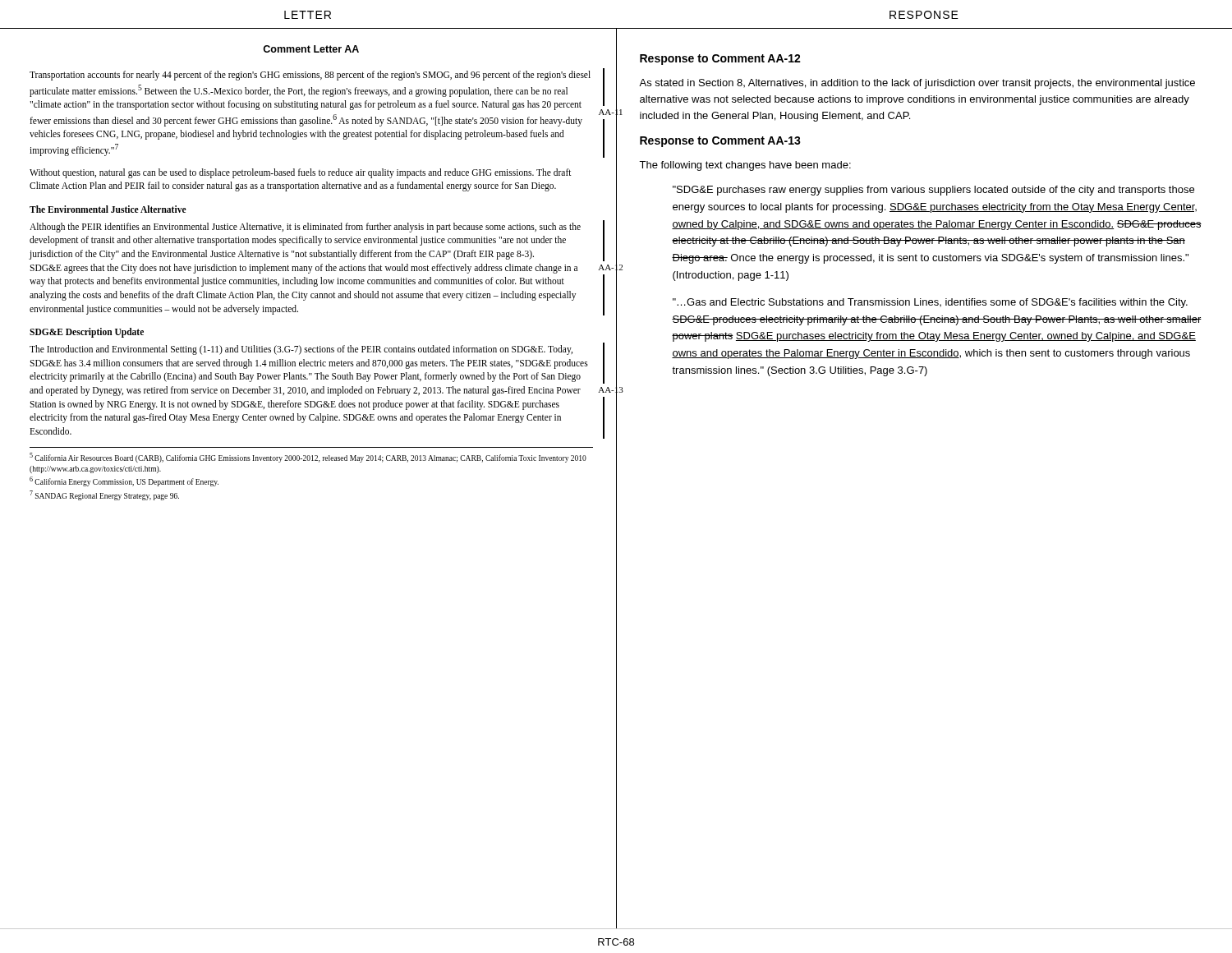Locate the block of text that opens with "As stated in Section 8, Alternatives, in"
The height and width of the screenshot is (953, 1232).
coord(917,99)
